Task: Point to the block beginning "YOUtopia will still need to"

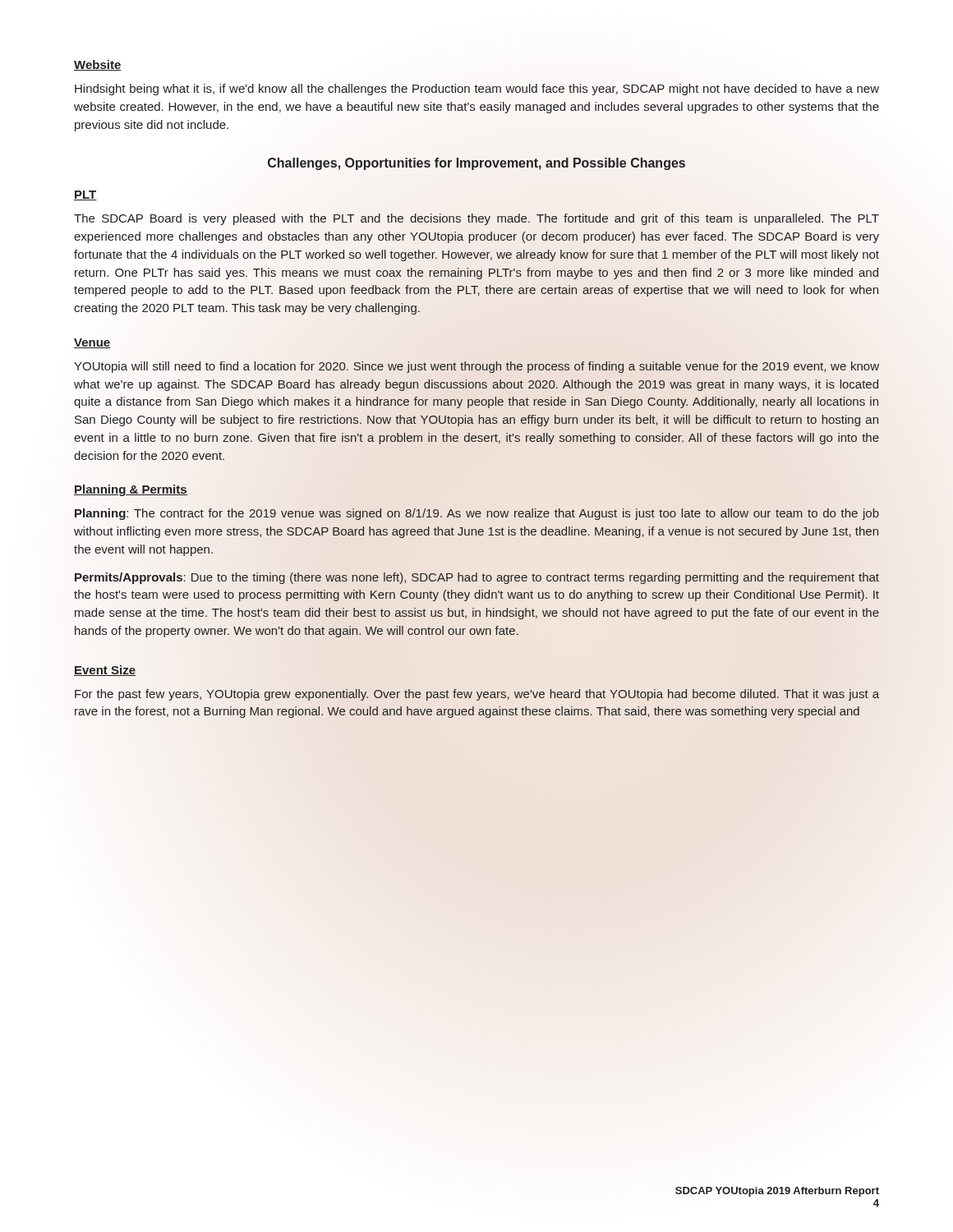Action: pos(476,411)
